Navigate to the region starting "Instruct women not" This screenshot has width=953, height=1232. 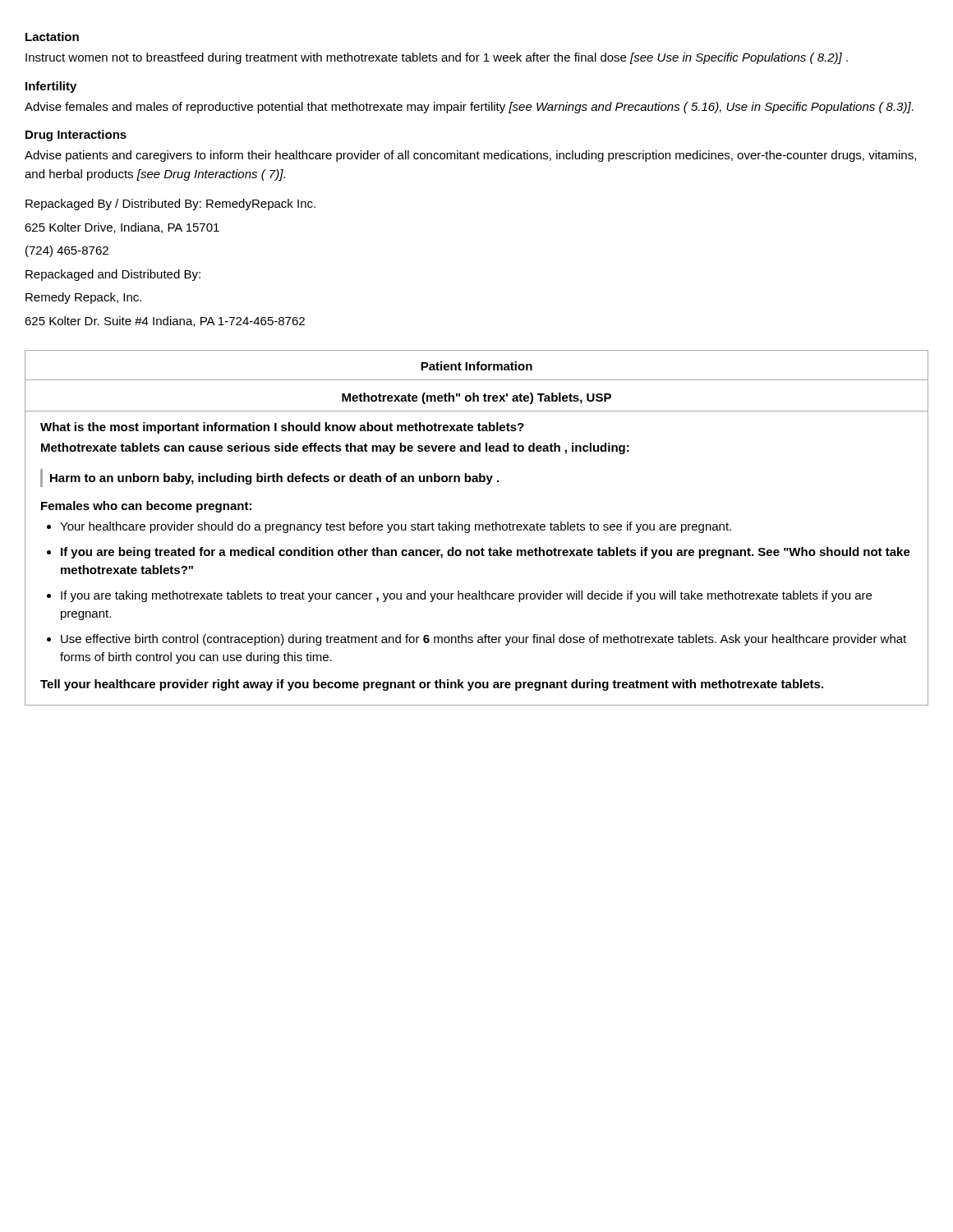(x=437, y=57)
